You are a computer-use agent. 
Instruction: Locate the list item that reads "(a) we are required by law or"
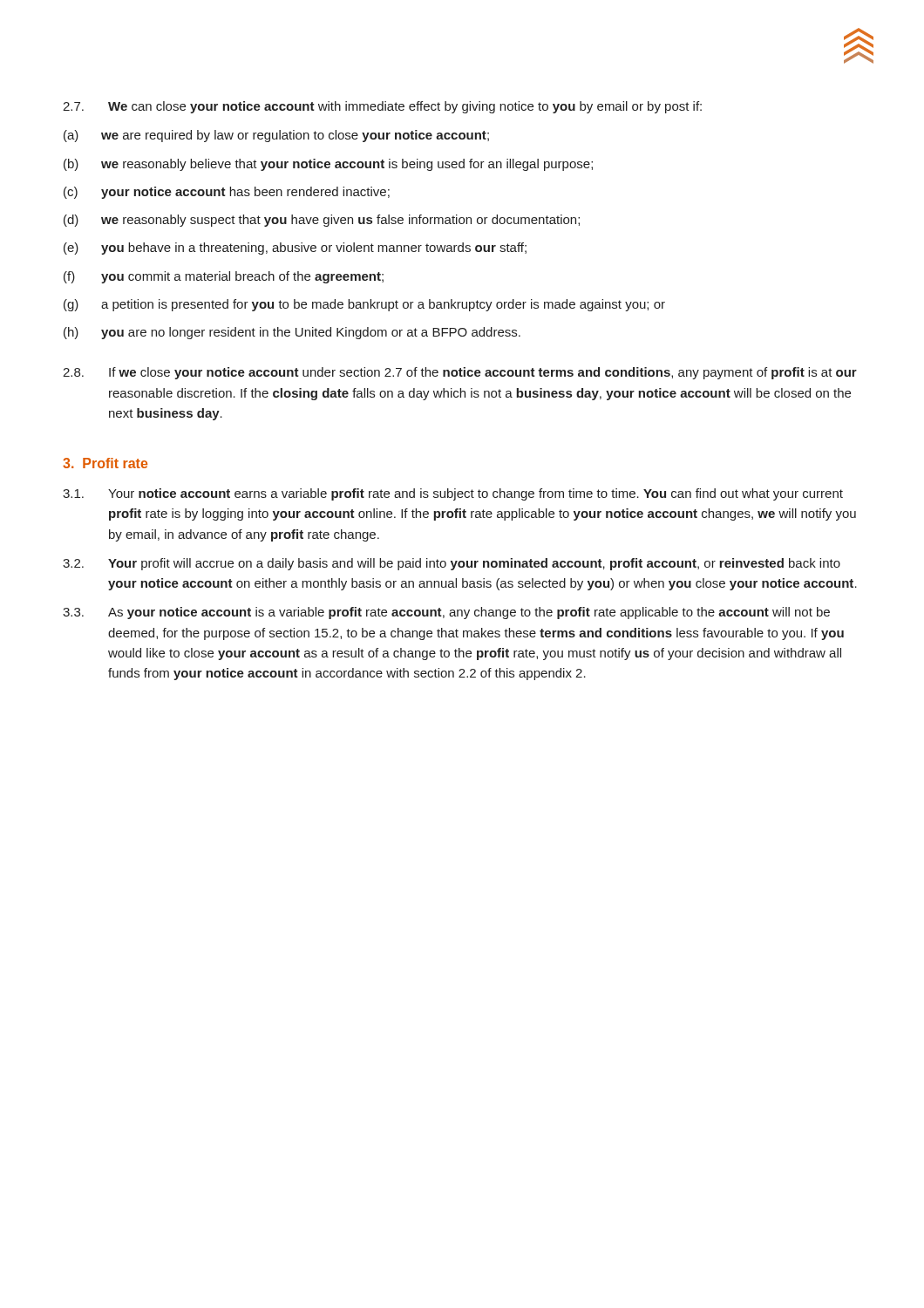[462, 135]
